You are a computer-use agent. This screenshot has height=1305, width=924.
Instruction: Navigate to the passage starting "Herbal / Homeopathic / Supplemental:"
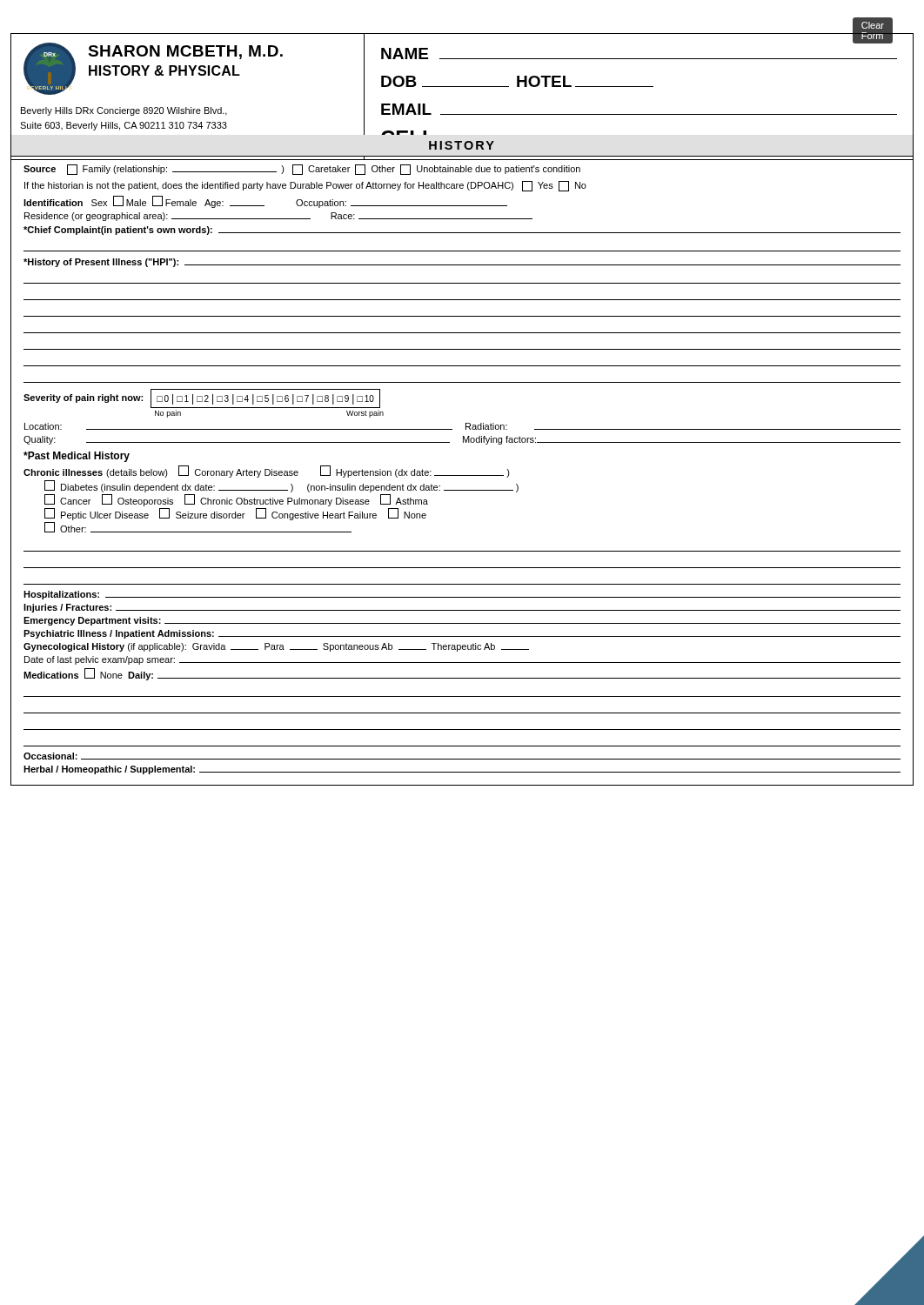click(462, 769)
